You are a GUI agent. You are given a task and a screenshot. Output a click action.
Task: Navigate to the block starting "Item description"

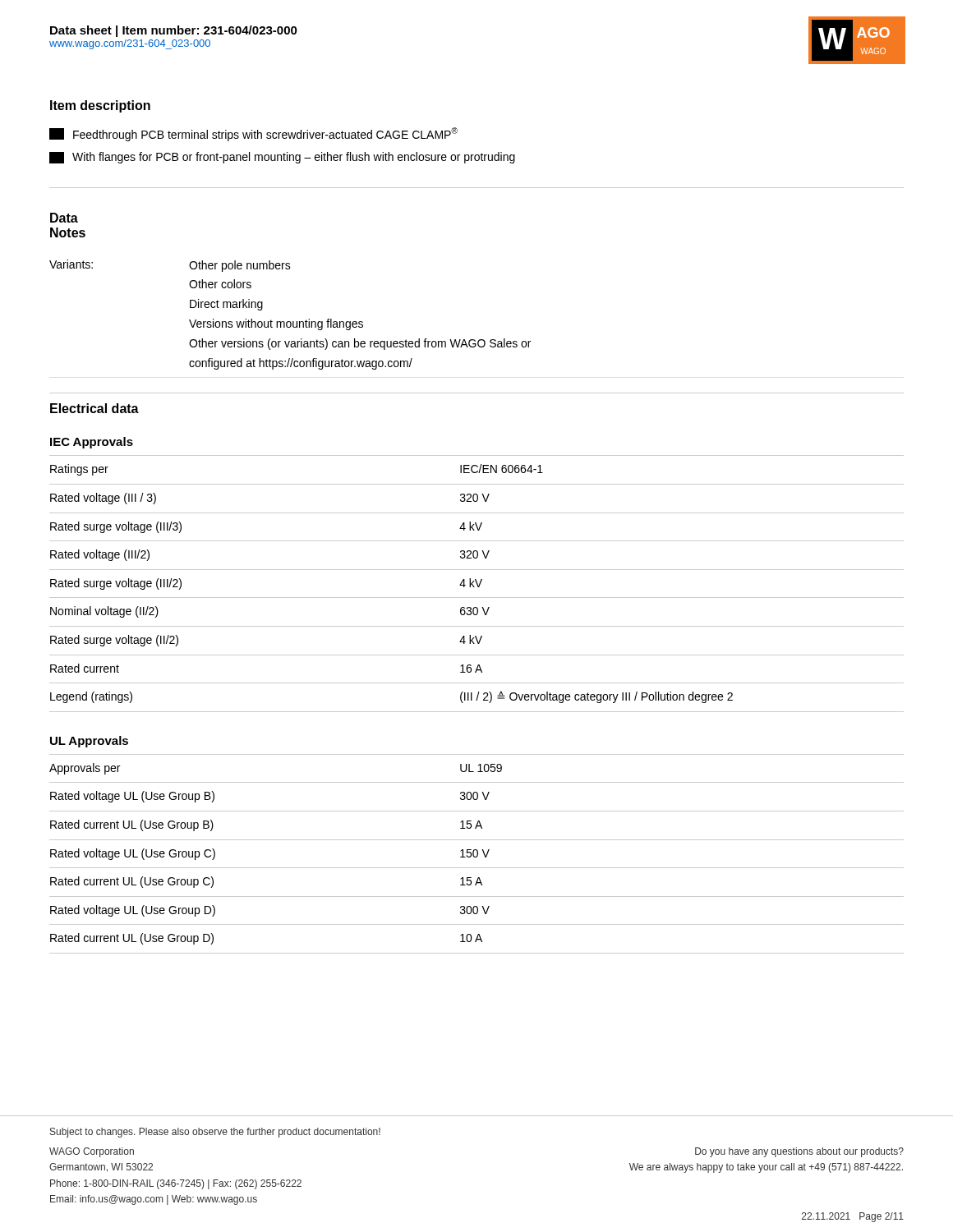(x=100, y=106)
